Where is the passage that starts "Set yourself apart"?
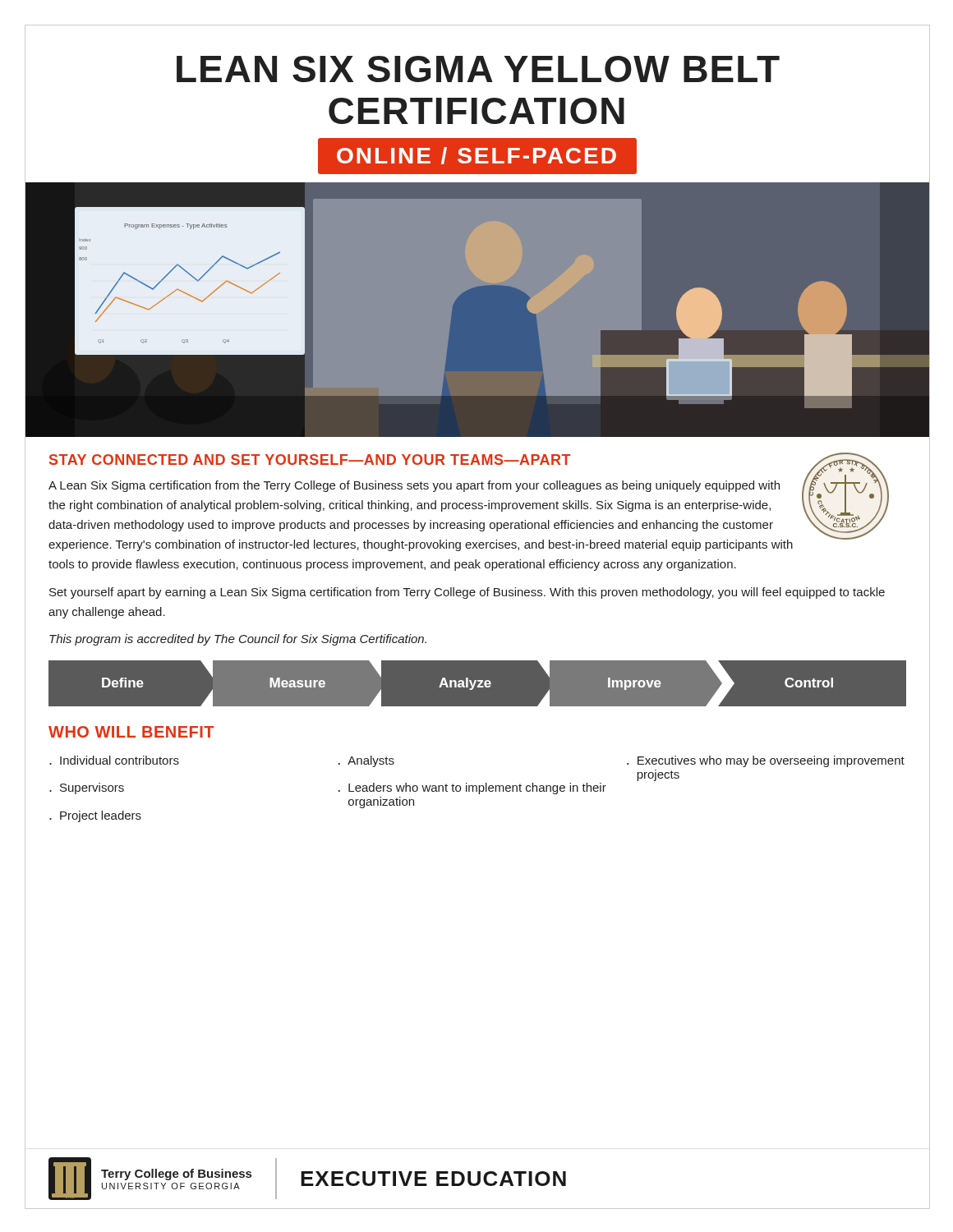The width and height of the screenshot is (953, 1232). click(x=467, y=602)
